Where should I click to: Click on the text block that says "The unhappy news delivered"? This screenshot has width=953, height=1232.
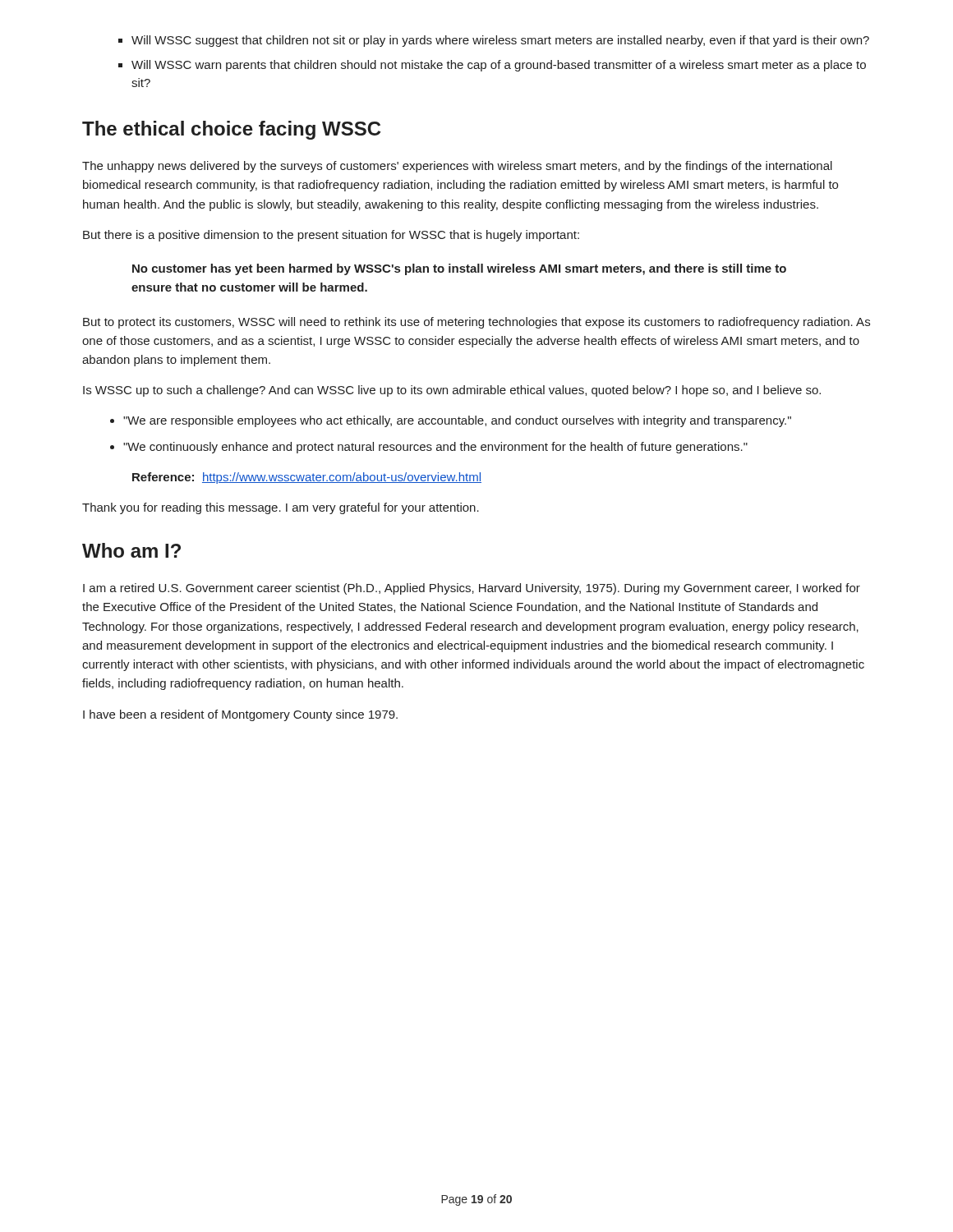tap(460, 185)
